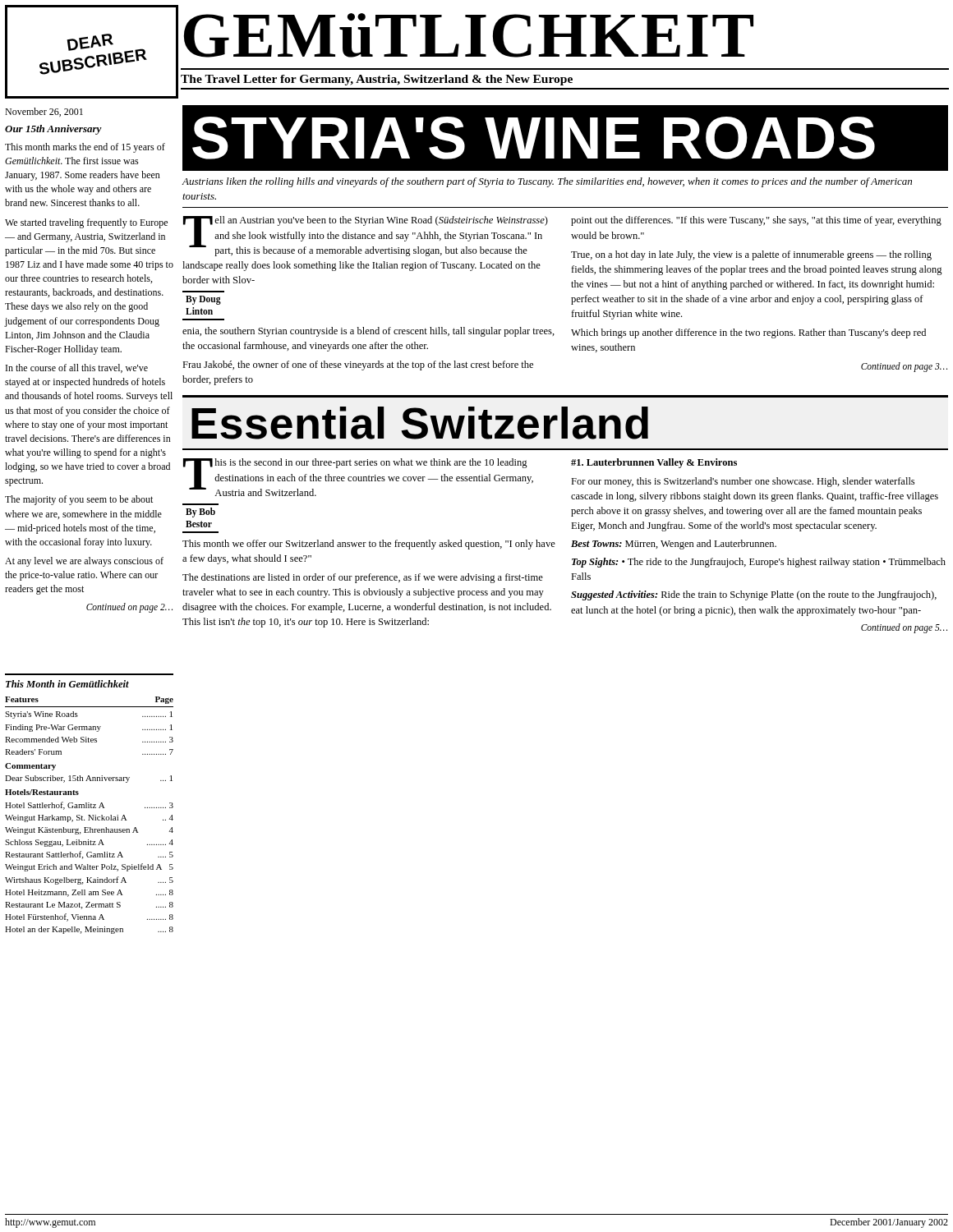Viewport: 953px width, 1232px height.
Task: Find the text block that says "November 26, 2001 Our"
Action: 89,359
